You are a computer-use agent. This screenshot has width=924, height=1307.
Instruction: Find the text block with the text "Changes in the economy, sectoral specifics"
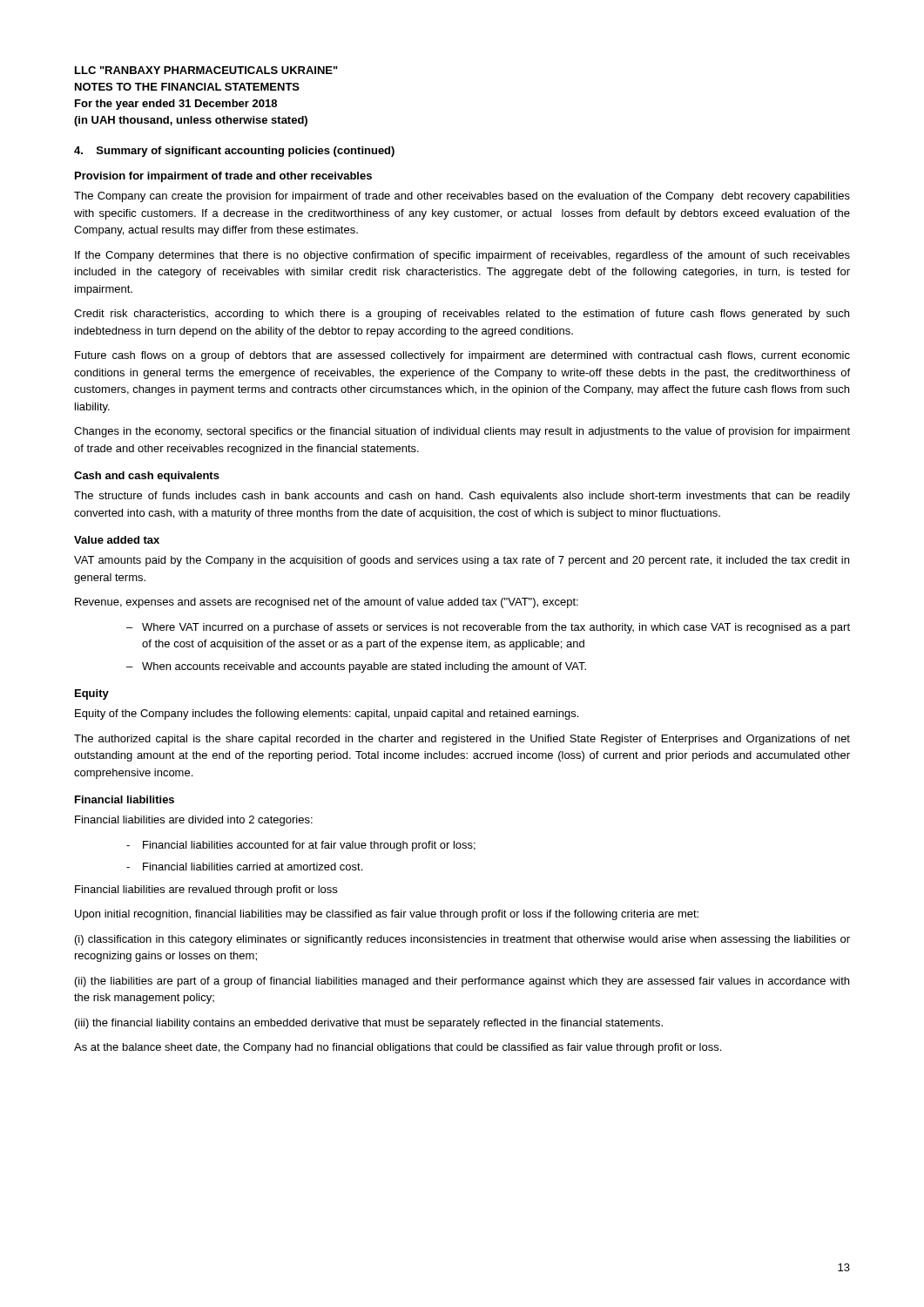tap(462, 440)
